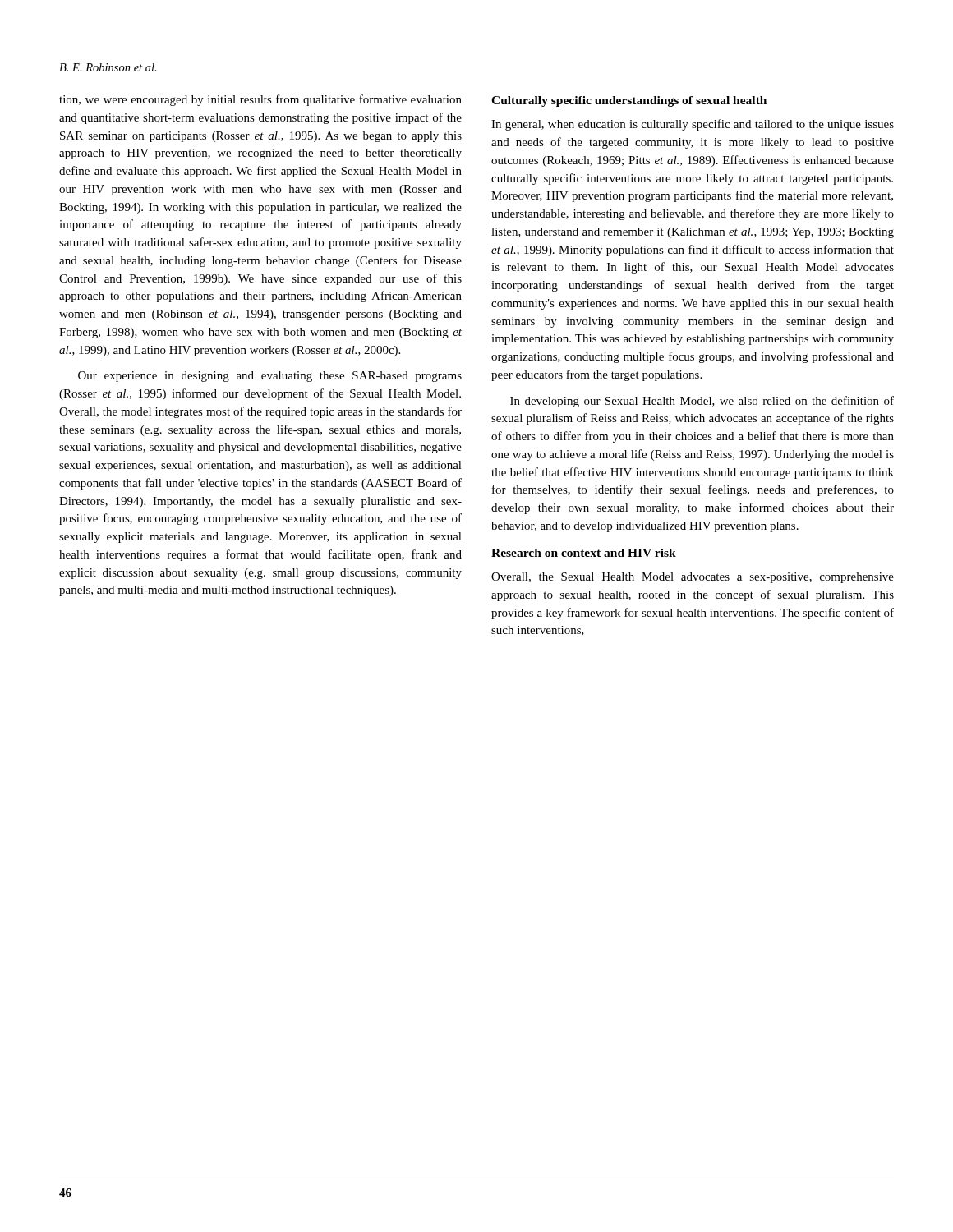Find the block on this page that starts "tion, we were encouraged by initial"
The width and height of the screenshot is (953, 1232).
tap(260, 225)
